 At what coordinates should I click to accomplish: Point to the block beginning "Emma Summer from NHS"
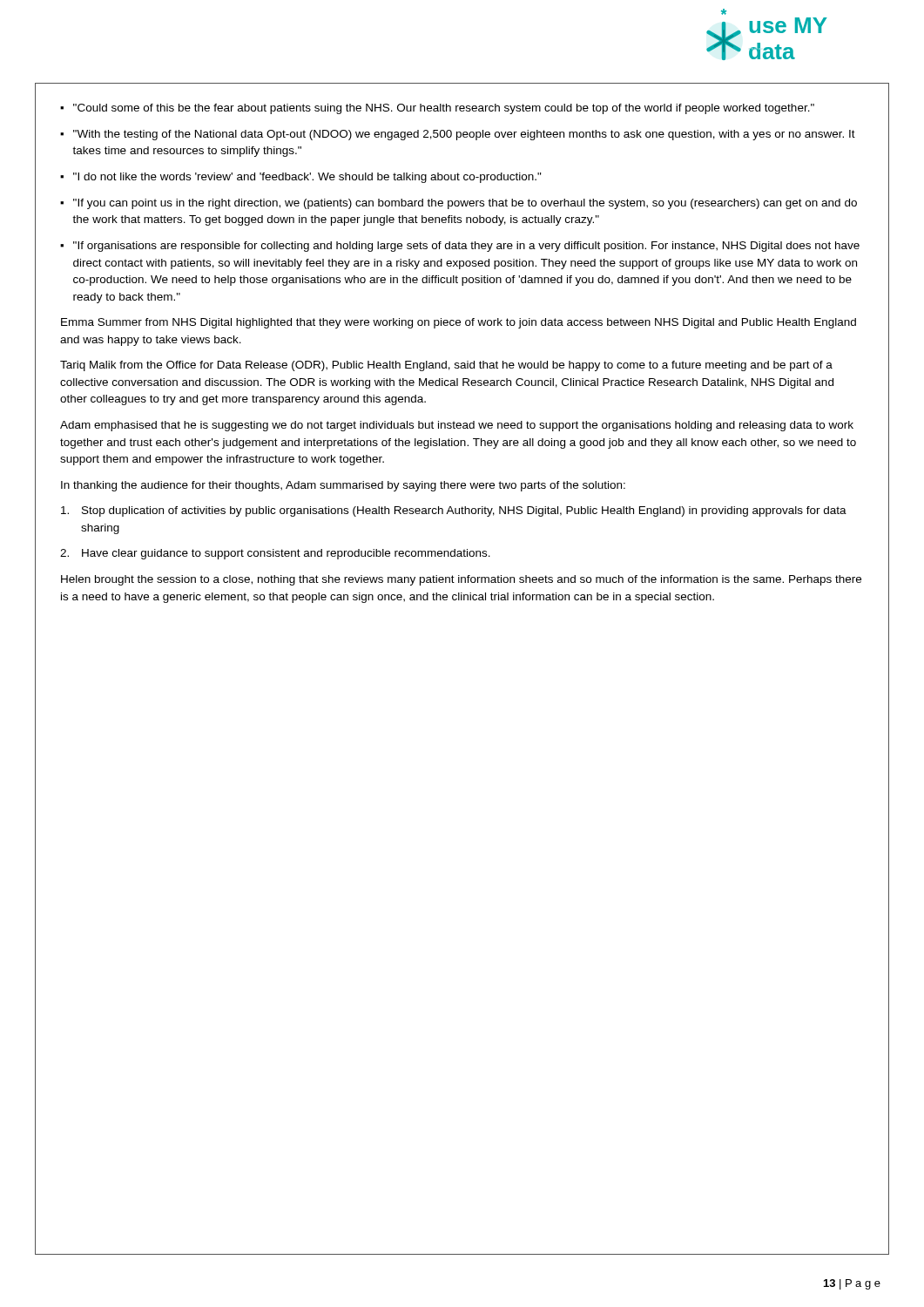[458, 331]
